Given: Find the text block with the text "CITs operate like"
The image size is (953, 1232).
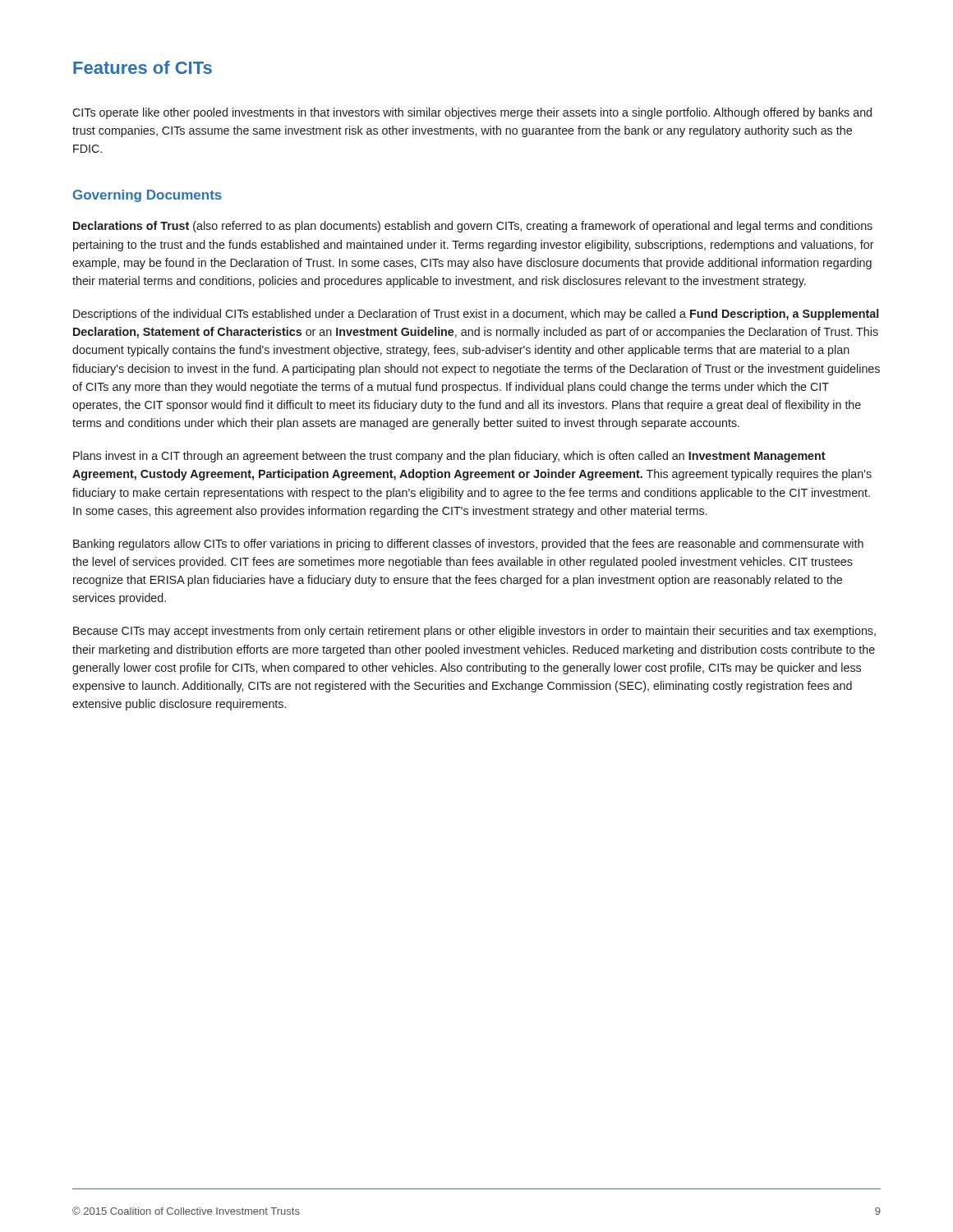Looking at the screenshot, I should pos(472,131).
